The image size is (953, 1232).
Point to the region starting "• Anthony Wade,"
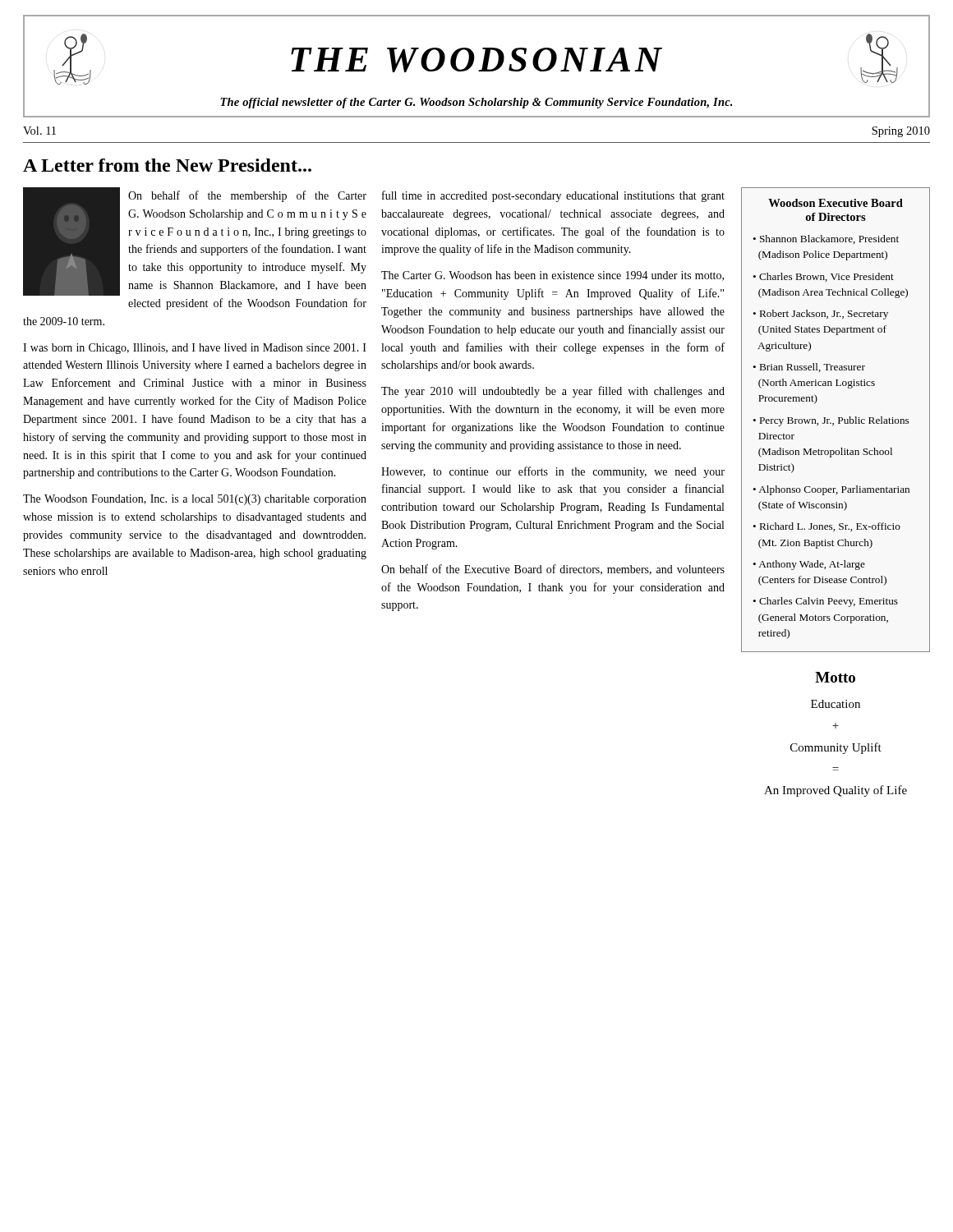[x=820, y=572]
